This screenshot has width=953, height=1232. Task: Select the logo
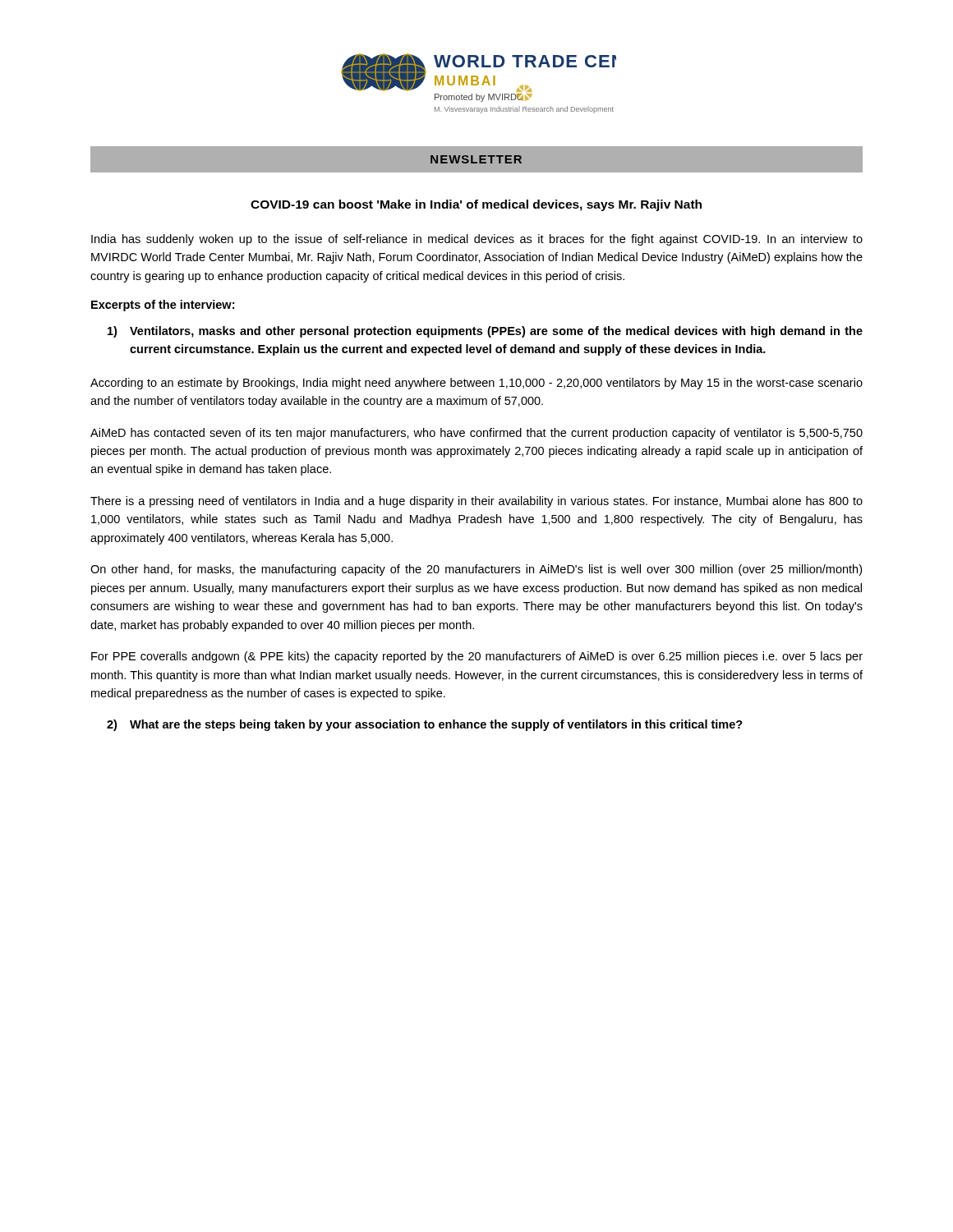(x=476, y=88)
